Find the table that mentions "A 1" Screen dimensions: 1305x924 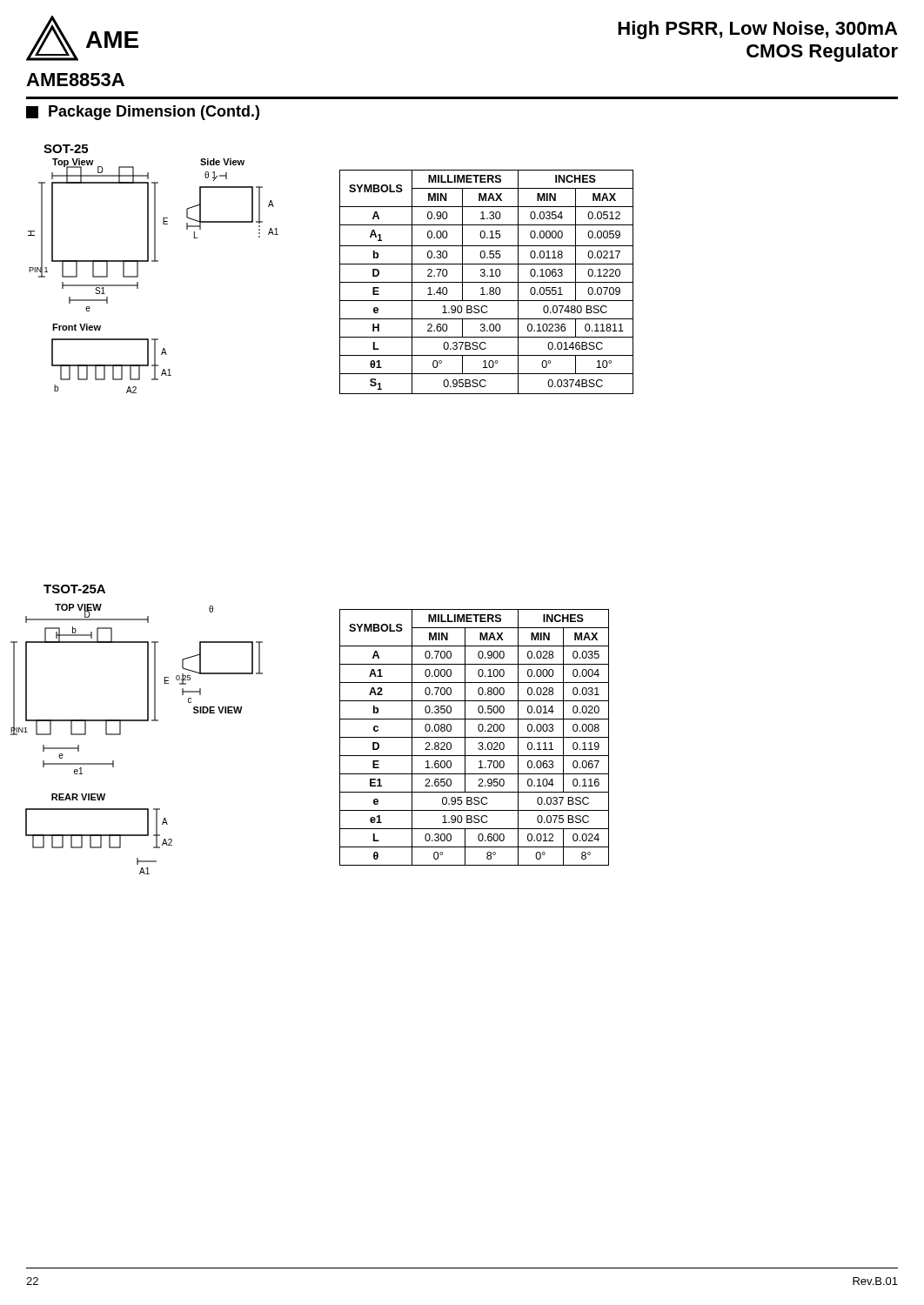pos(486,282)
